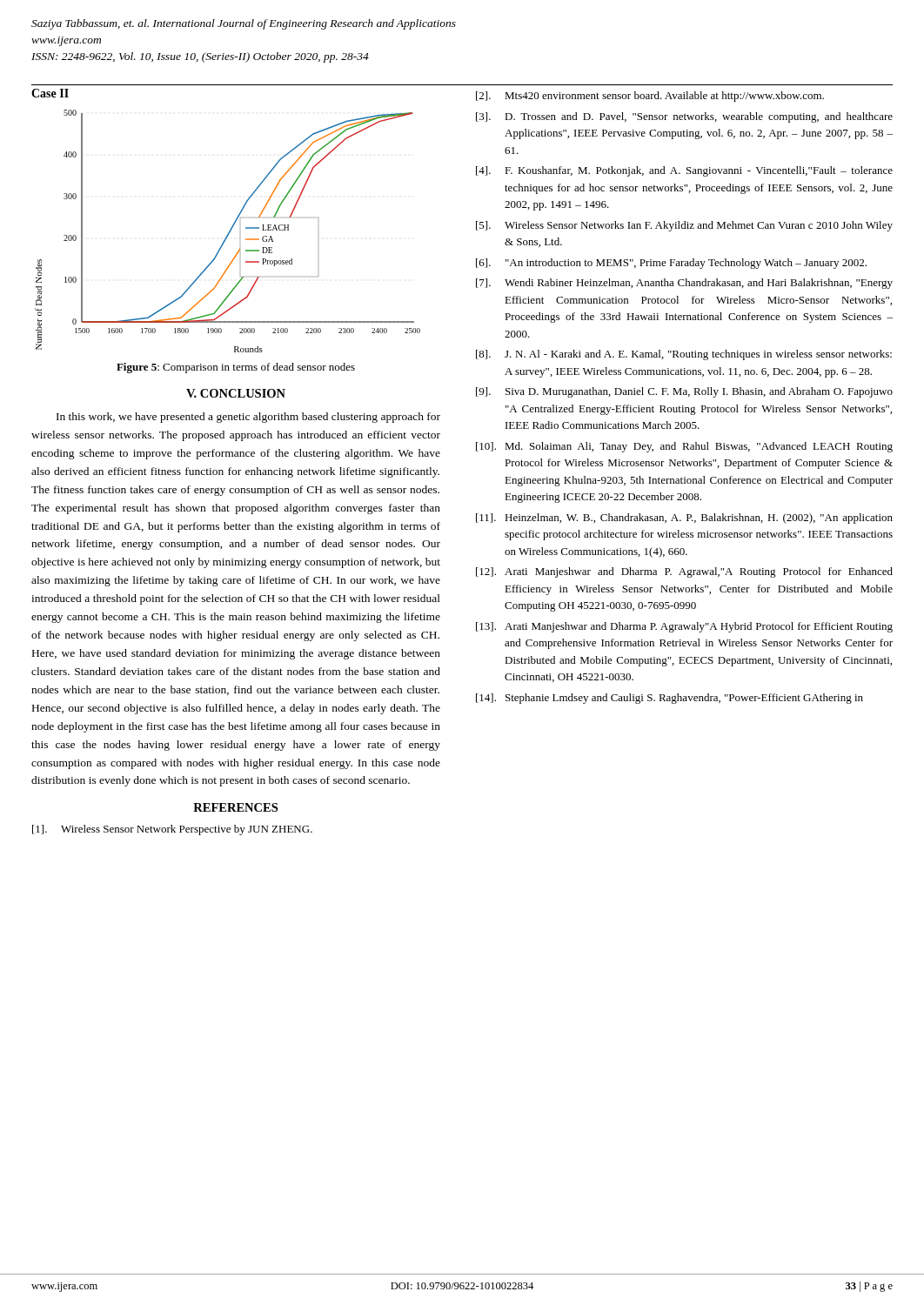Locate the text block starting "Figure 5: Comparison in terms"

tap(236, 367)
